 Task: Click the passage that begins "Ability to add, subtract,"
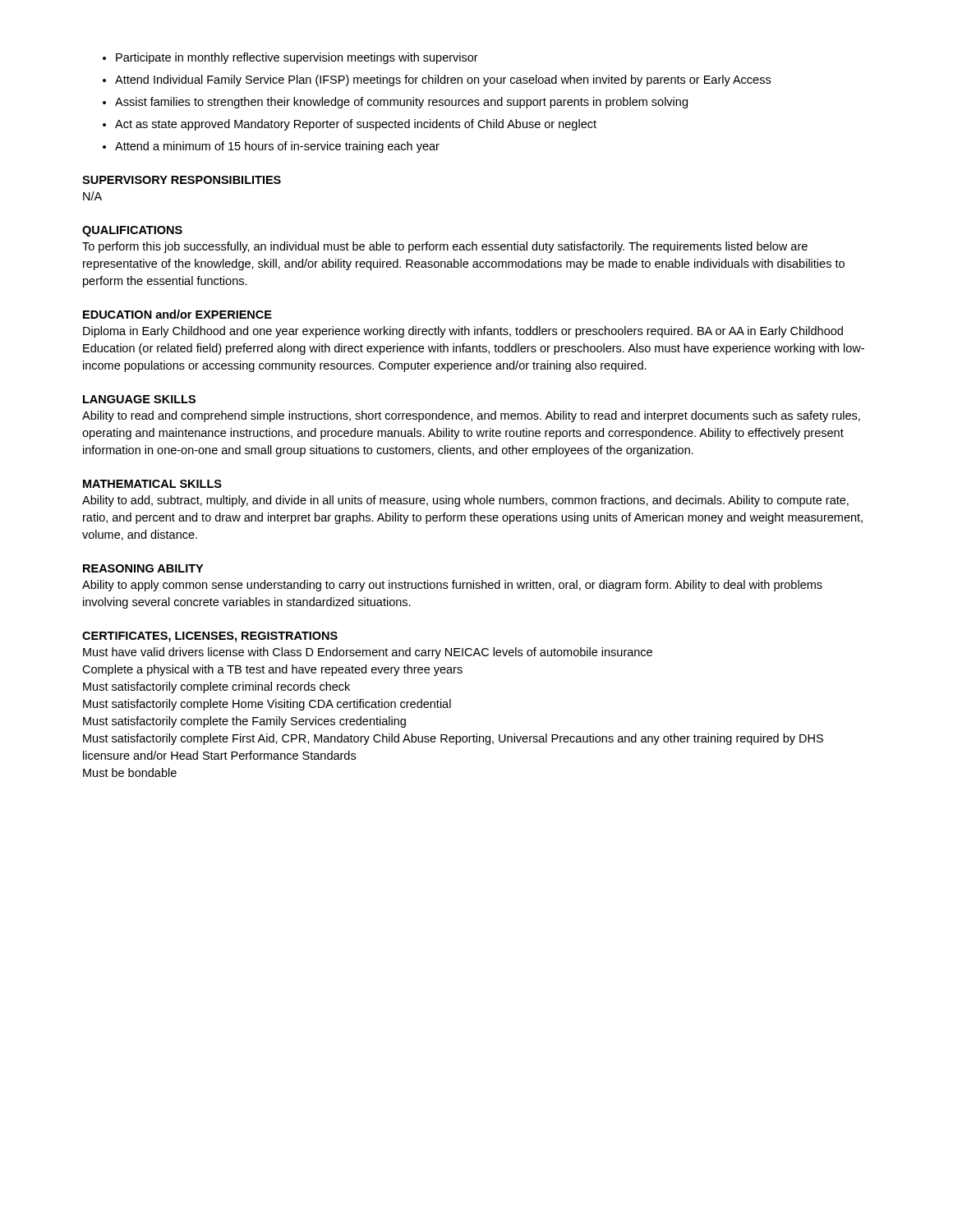(473, 518)
